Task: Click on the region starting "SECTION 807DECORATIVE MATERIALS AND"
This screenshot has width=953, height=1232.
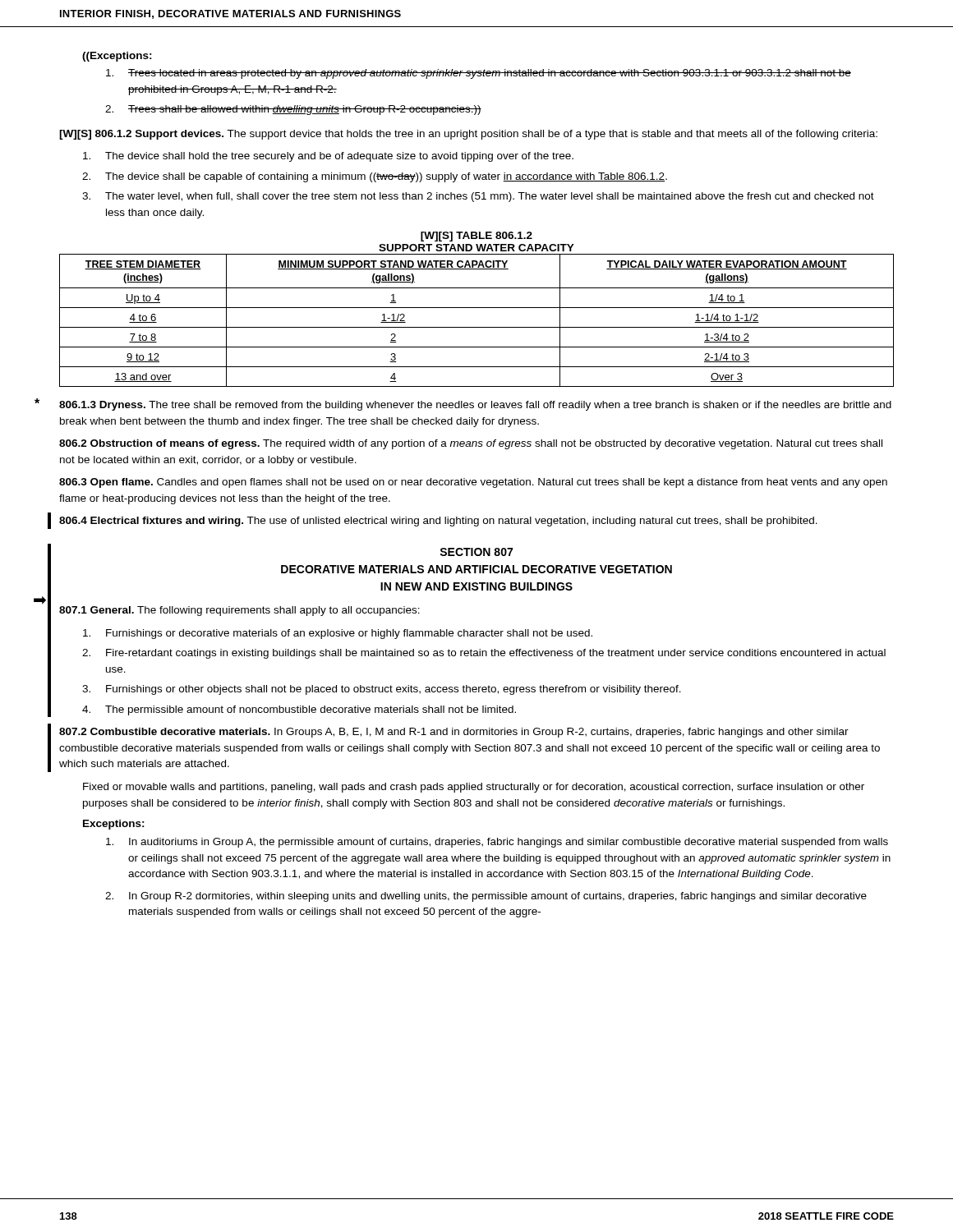Action: [476, 569]
